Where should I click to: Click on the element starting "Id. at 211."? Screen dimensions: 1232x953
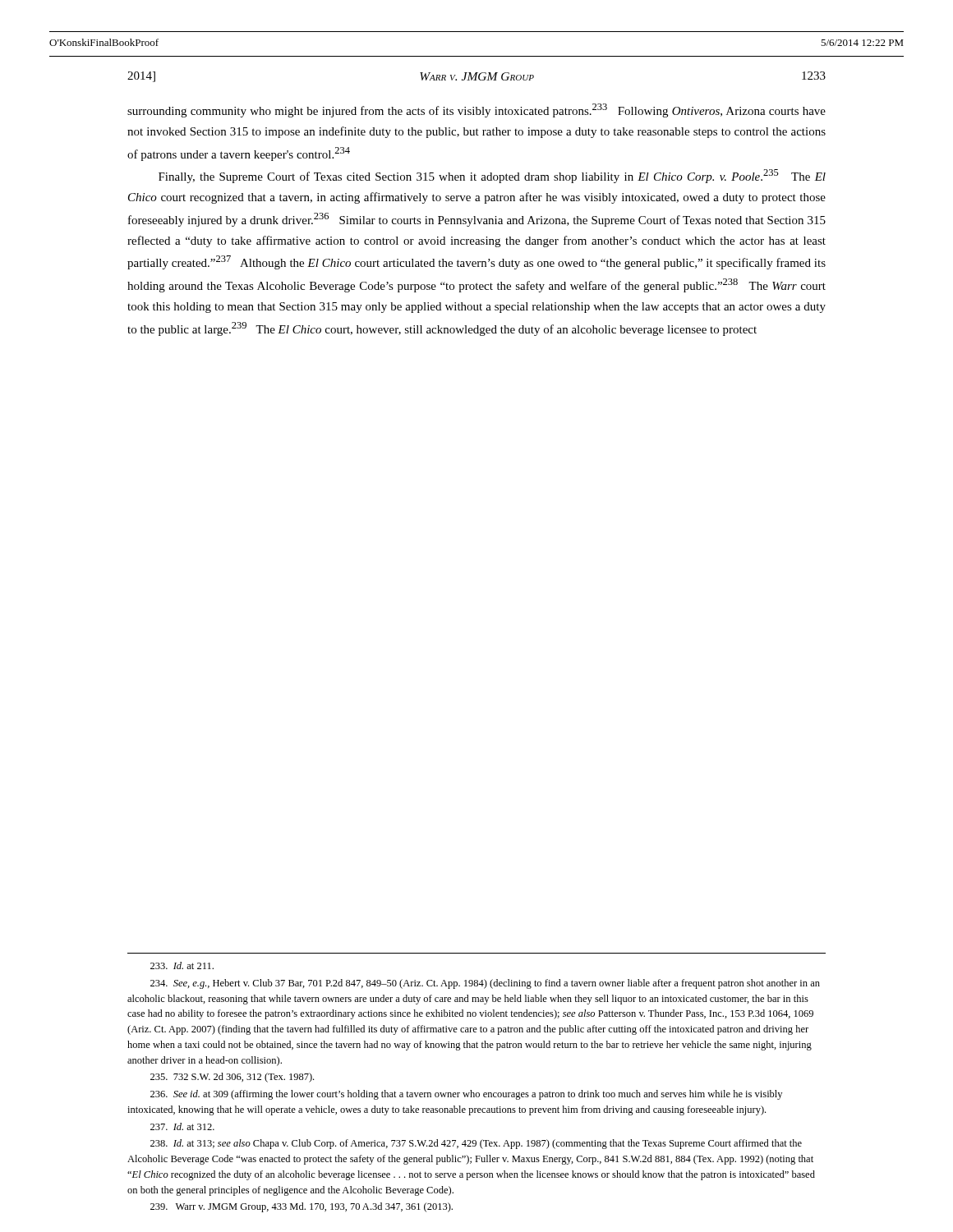coord(182,966)
